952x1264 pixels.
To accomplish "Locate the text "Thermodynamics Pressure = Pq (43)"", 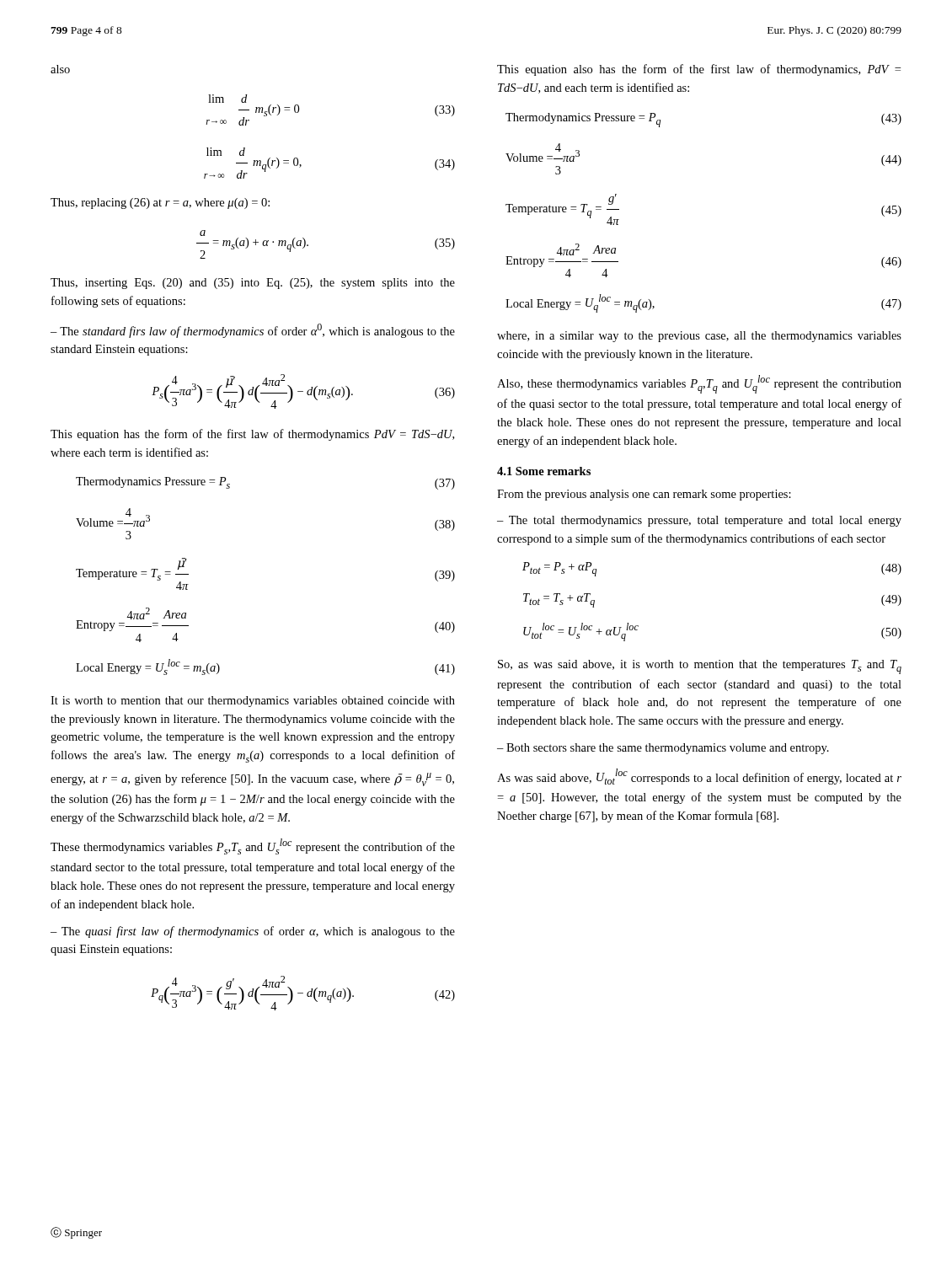I will [587, 120].
